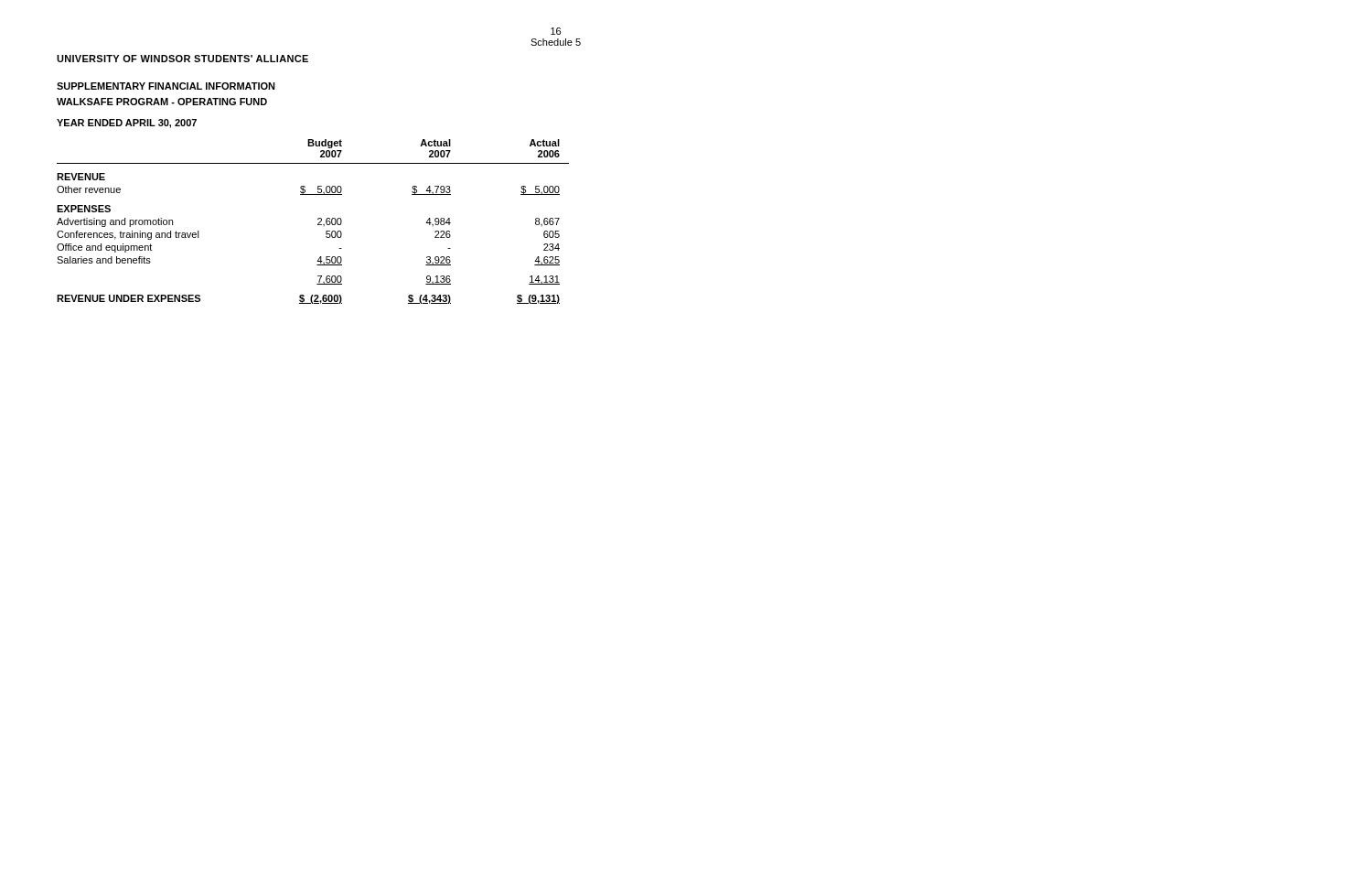Image resolution: width=1372 pixels, height=884 pixels.
Task: Click on the section header that says "SUPPLEMENTARY FINANCIAL INFORMATION WALKSAFE PROGRAM - OPERATING"
Action: [166, 94]
